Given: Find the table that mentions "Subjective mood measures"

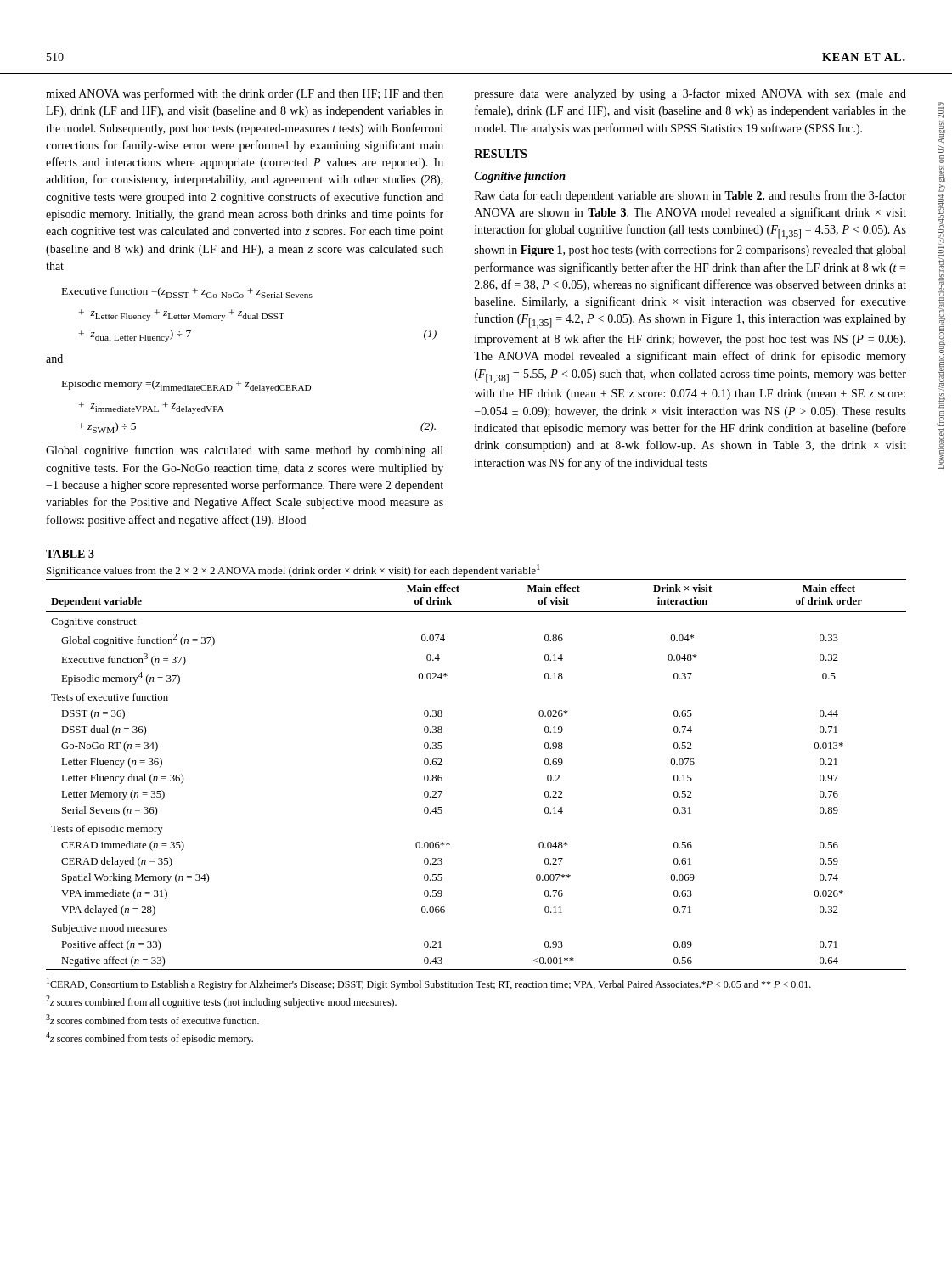Looking at the screenshot, I should click(476, 775).
